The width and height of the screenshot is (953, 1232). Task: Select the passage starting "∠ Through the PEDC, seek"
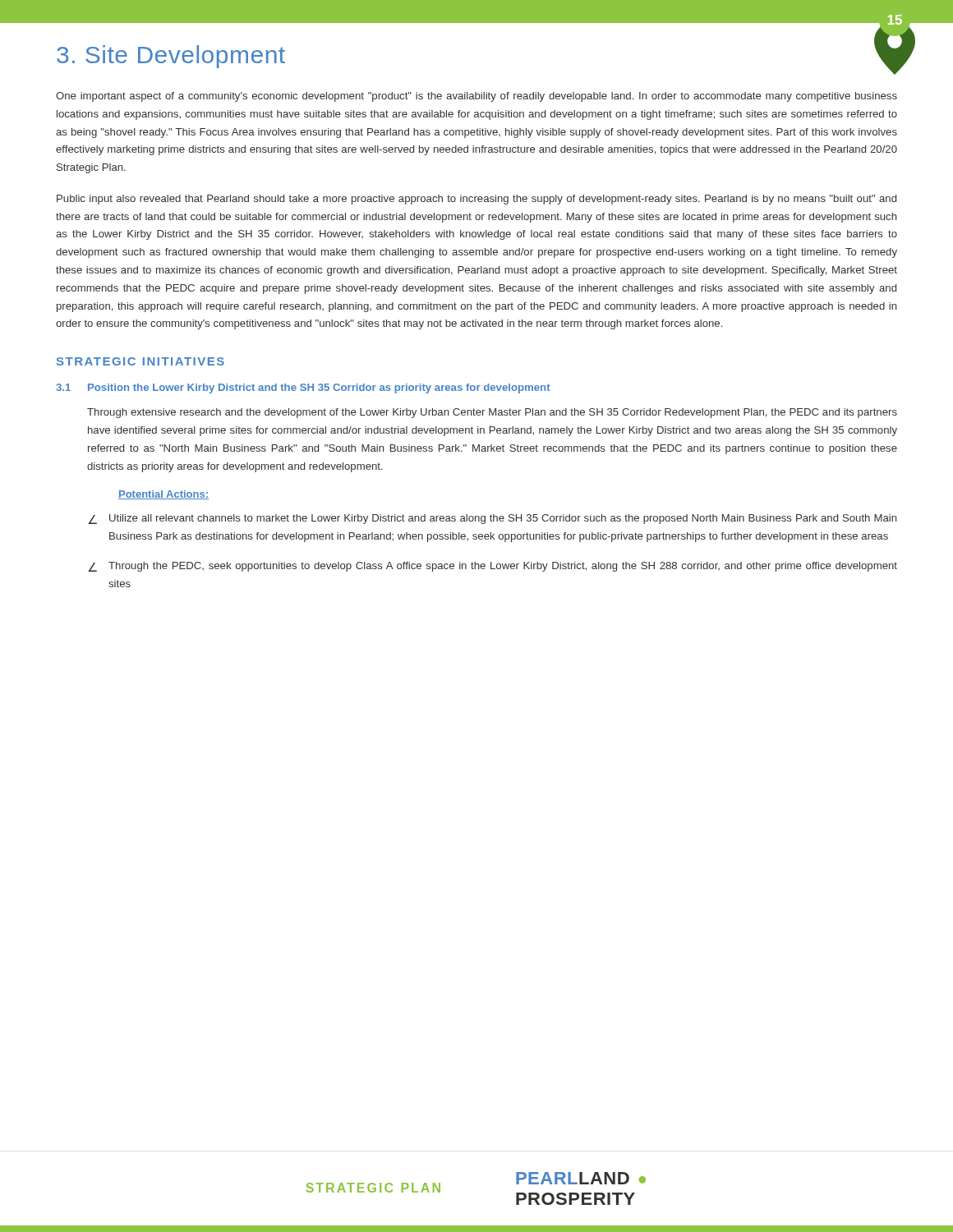pyautogui.click(x=492, y=575)
